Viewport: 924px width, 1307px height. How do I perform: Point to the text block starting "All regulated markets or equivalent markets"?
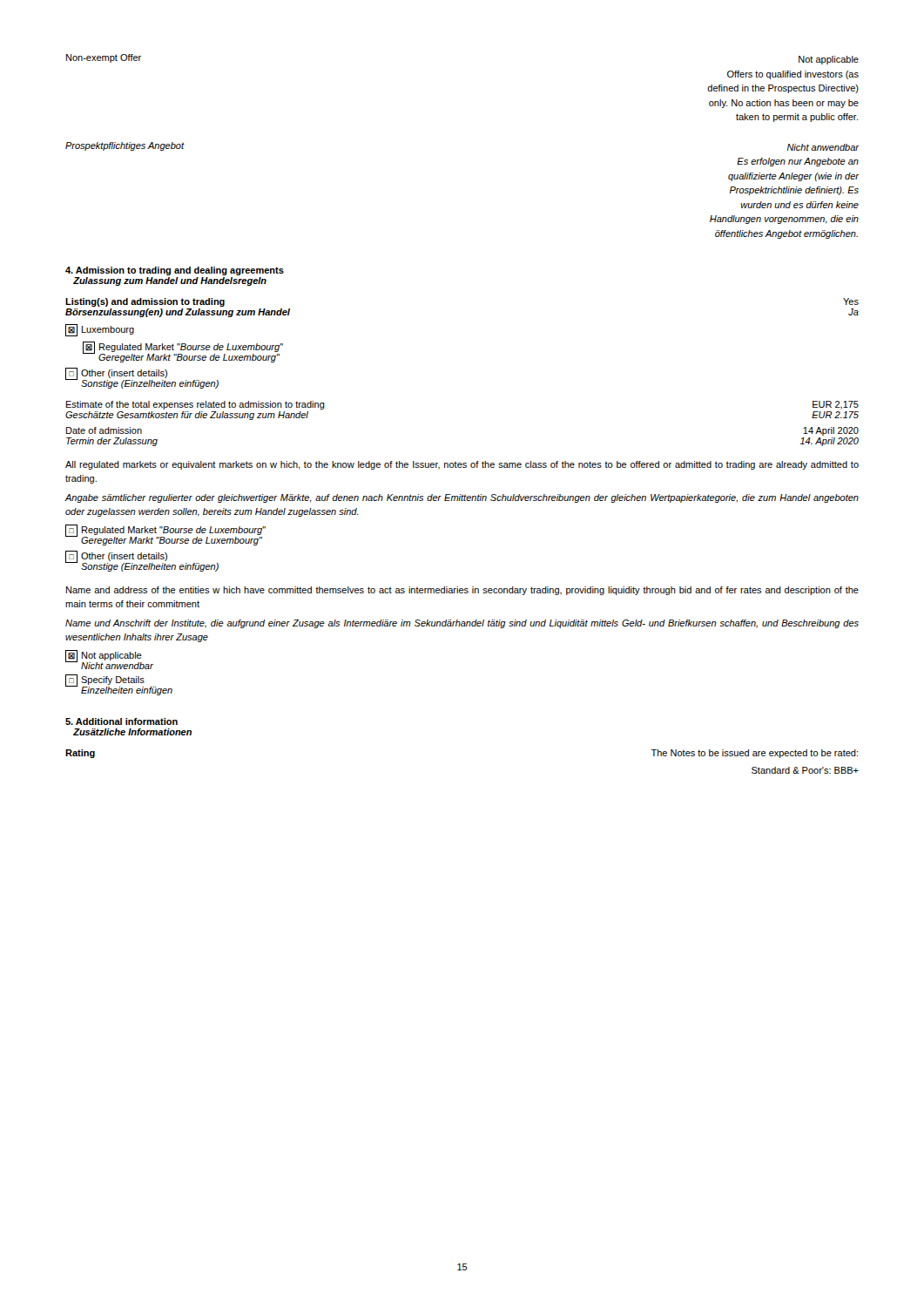point(462,471)
